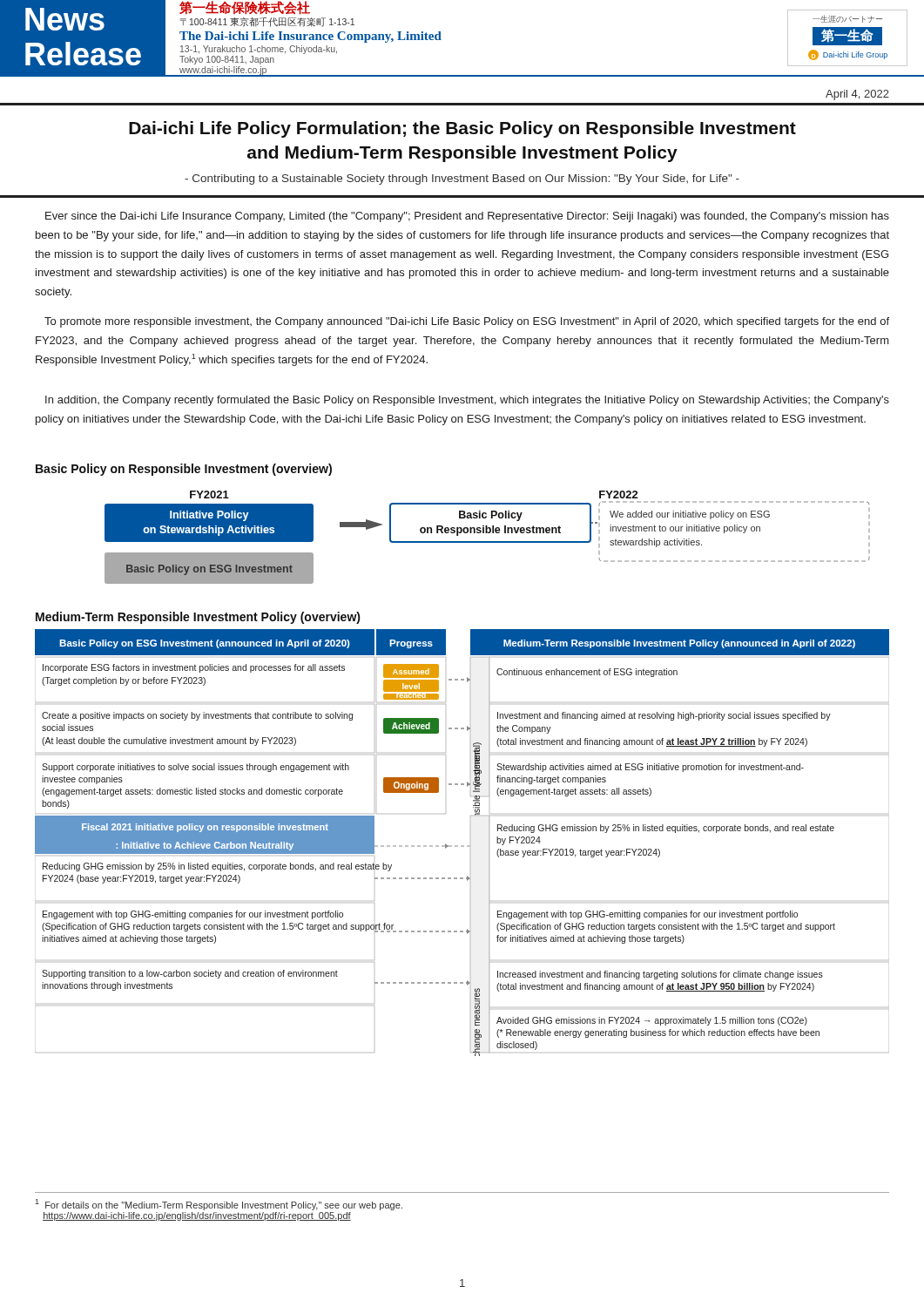924x1307 pixels.
Task: Locate the title that opens with "Dai-ichi Life Policy Formulation;"
Action: pyautogui.click(x=462, y=150)
